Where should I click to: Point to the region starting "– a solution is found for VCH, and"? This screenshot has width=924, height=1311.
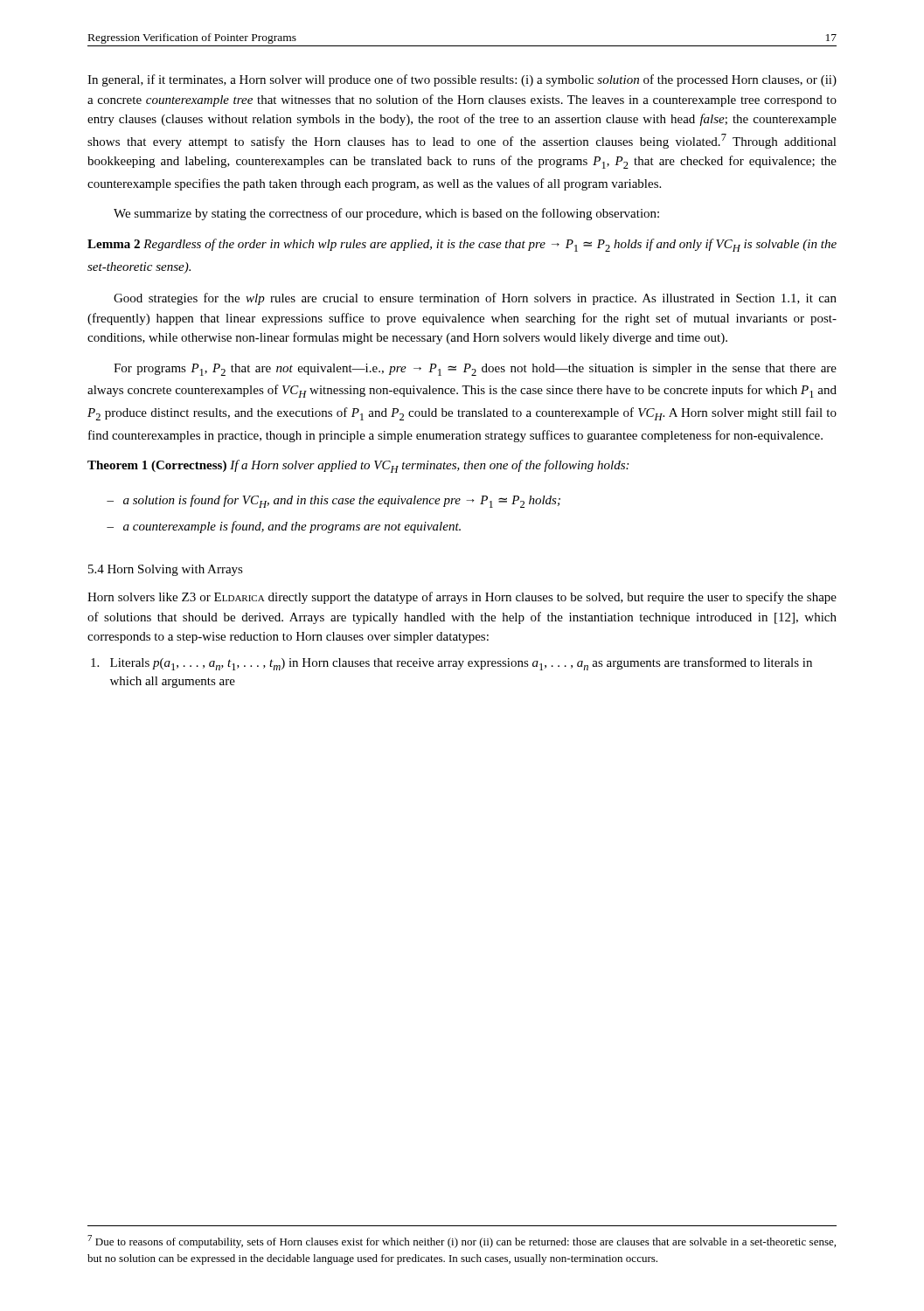472,502
